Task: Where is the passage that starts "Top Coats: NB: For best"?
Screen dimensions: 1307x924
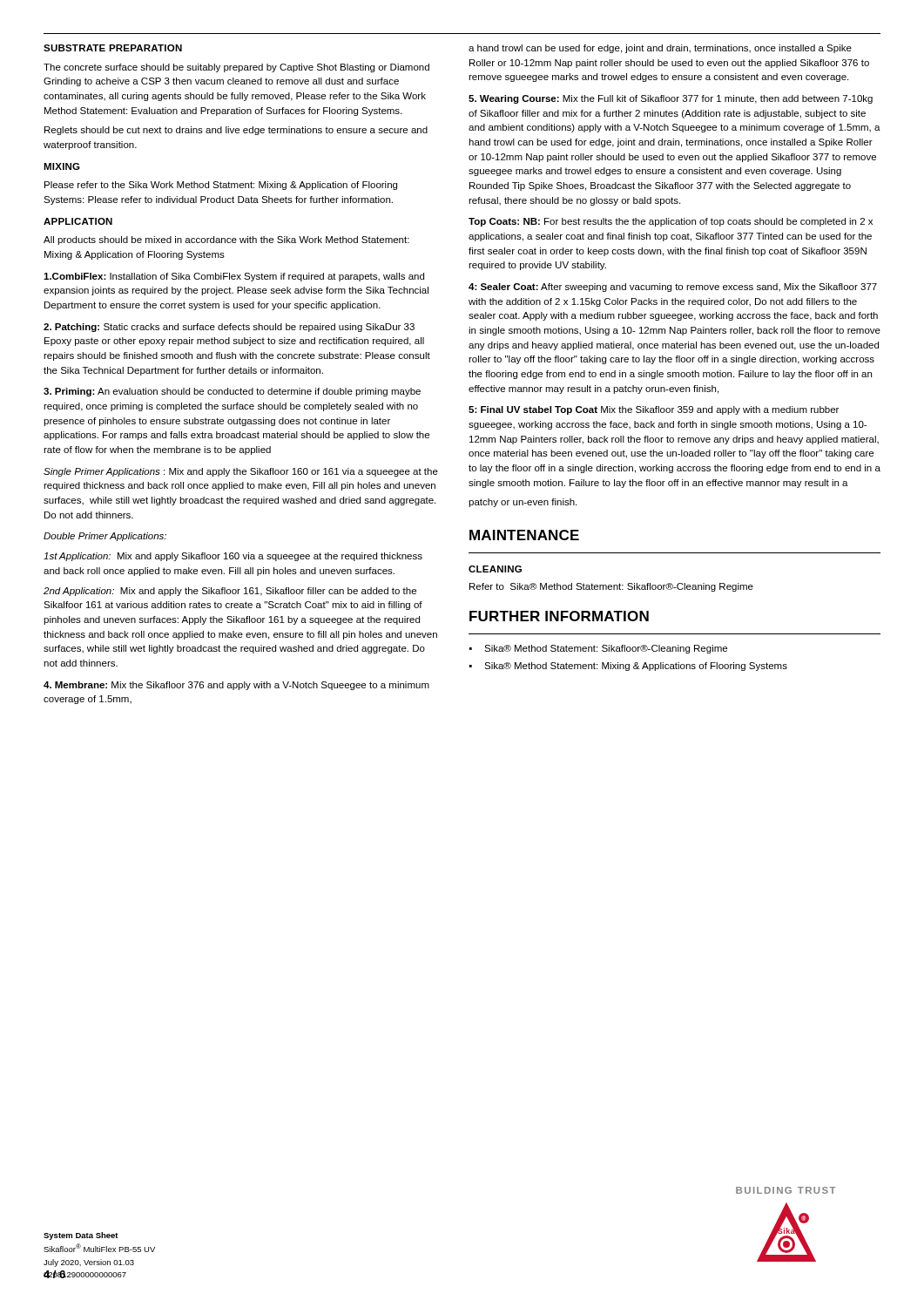Action: pyautogui.click(x=675, y=244)
